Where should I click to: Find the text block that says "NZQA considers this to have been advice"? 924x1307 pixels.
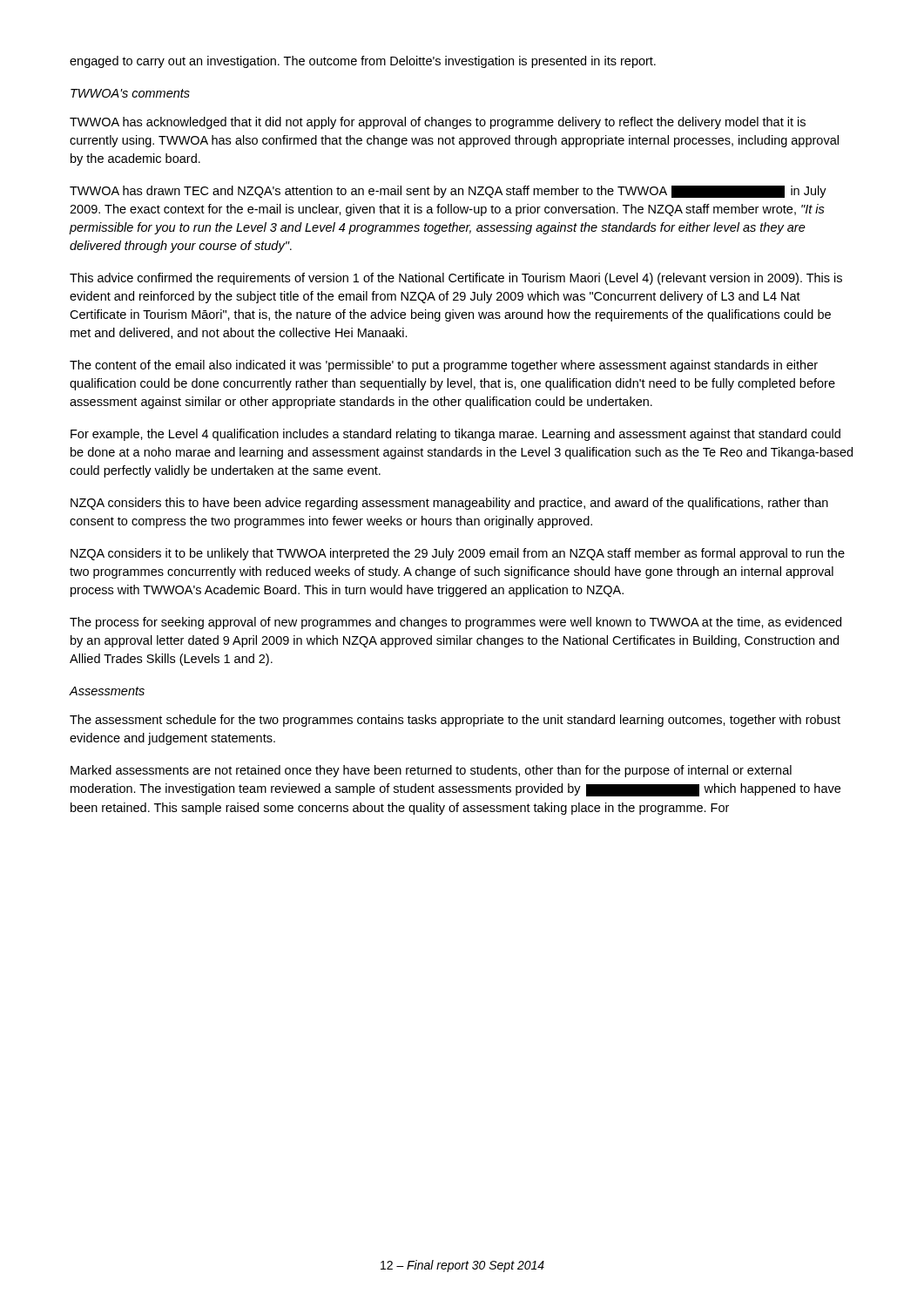[x=449, y=512]
